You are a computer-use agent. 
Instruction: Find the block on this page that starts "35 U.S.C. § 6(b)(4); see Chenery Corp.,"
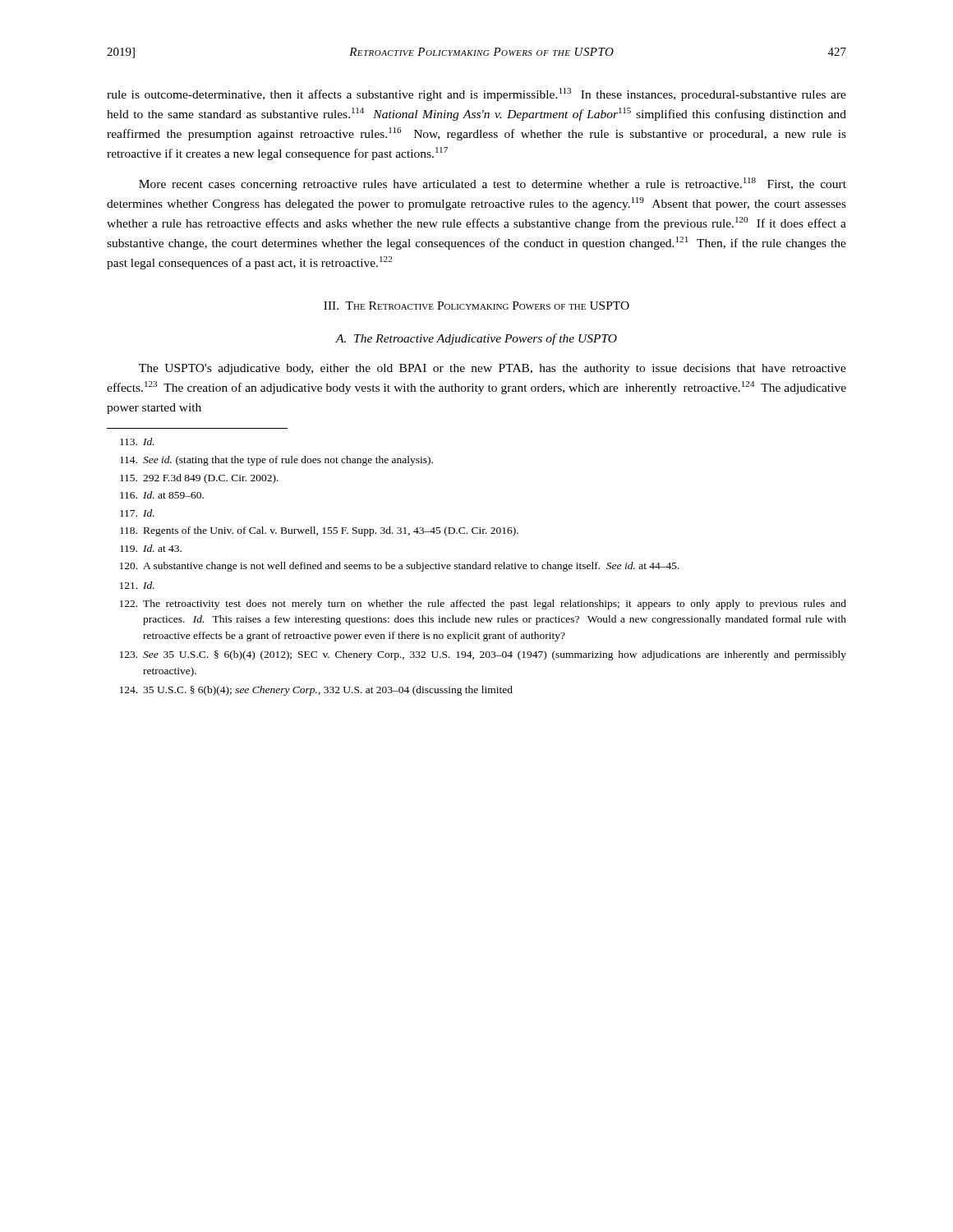pos(476,690)
